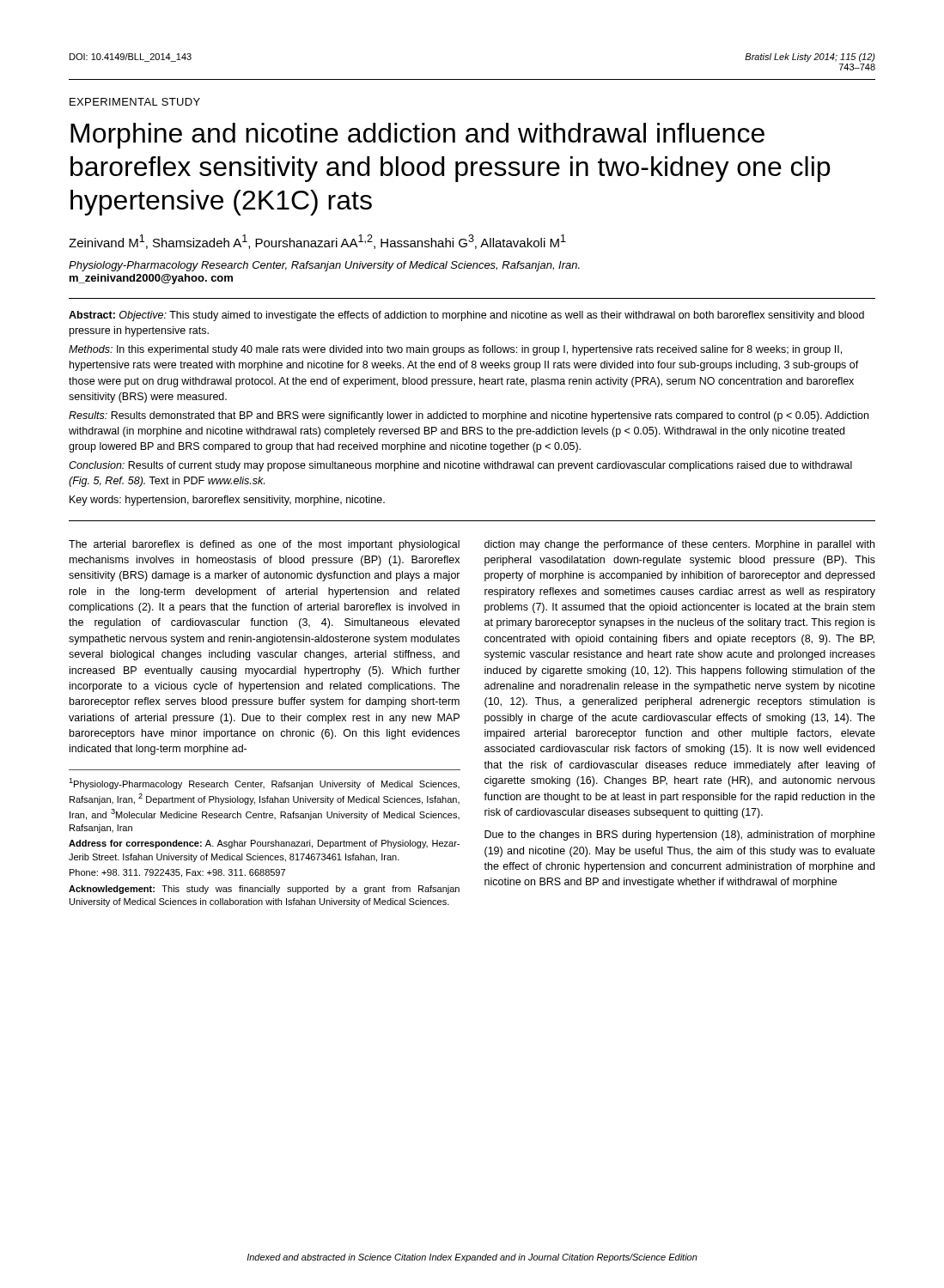The width and height of the screenshot is (944, 1288).
Task: Find the region starting "Morphine and nicotine addiction and withdrawal"
Action: click(x=450, y=167)
